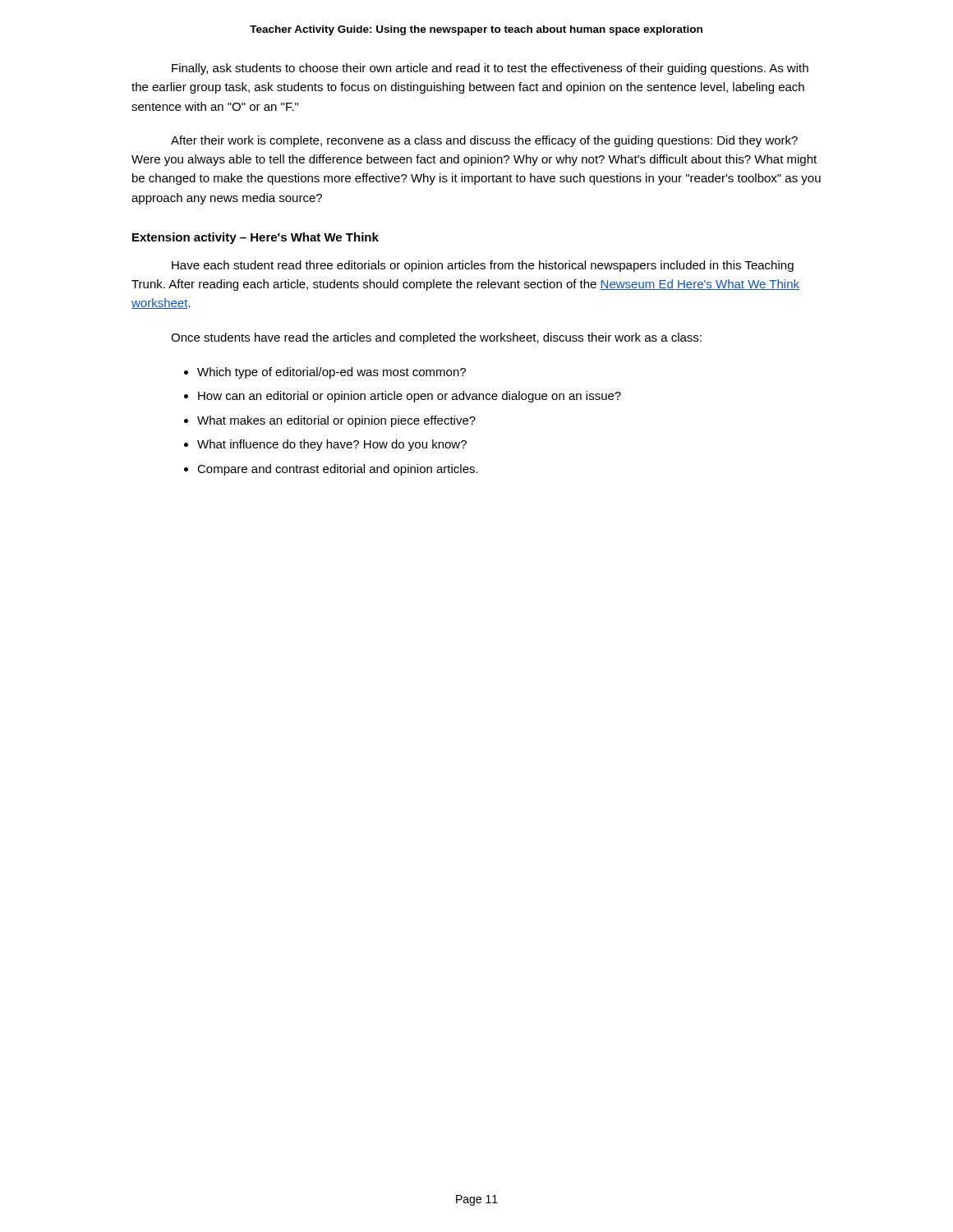This screenshot has height=1232, width=953.
Task: Locate the text block with the text "Finally, ask students to"
Action: [470, 87]
